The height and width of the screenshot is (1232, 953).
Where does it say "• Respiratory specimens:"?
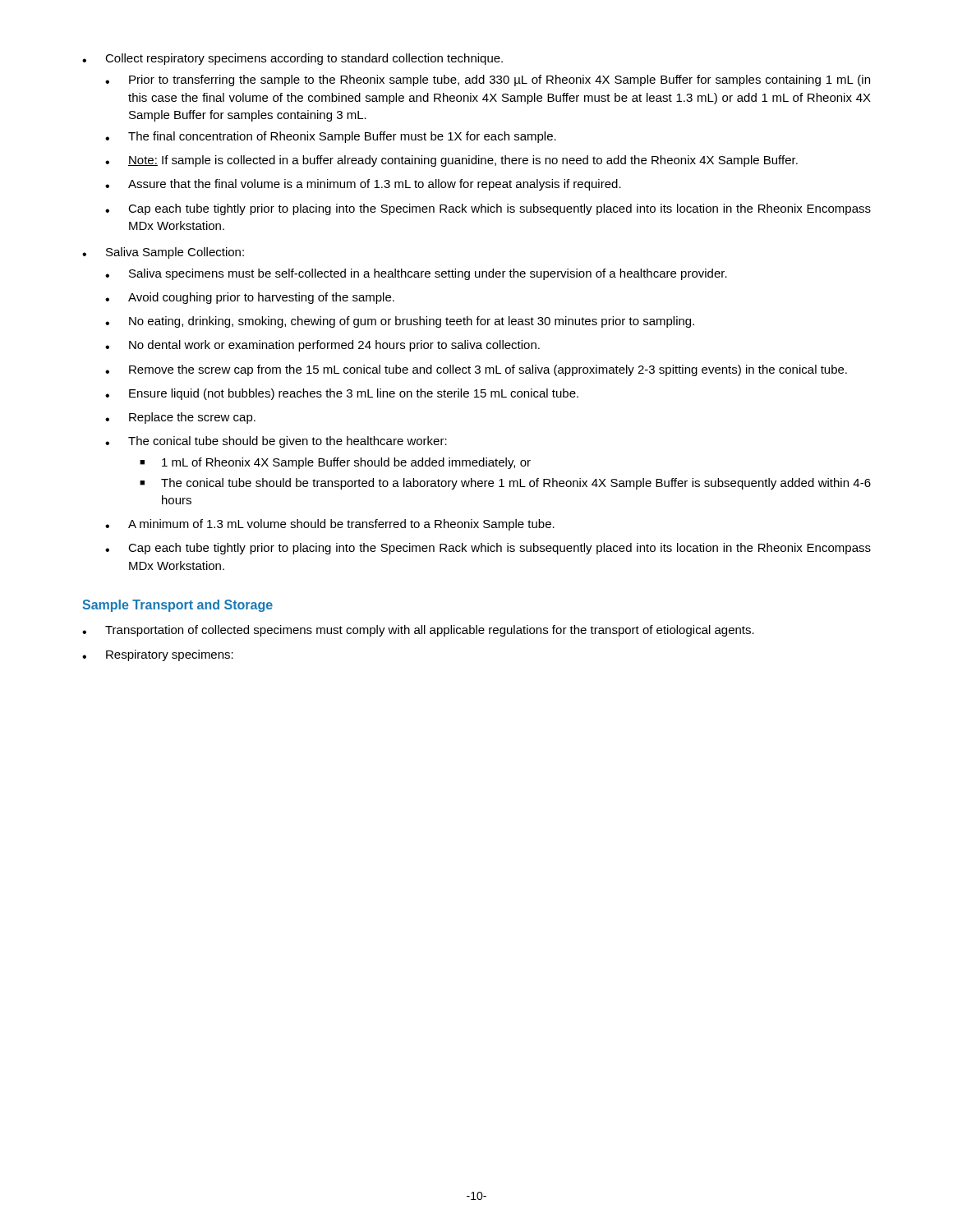[x=158, y=655]
